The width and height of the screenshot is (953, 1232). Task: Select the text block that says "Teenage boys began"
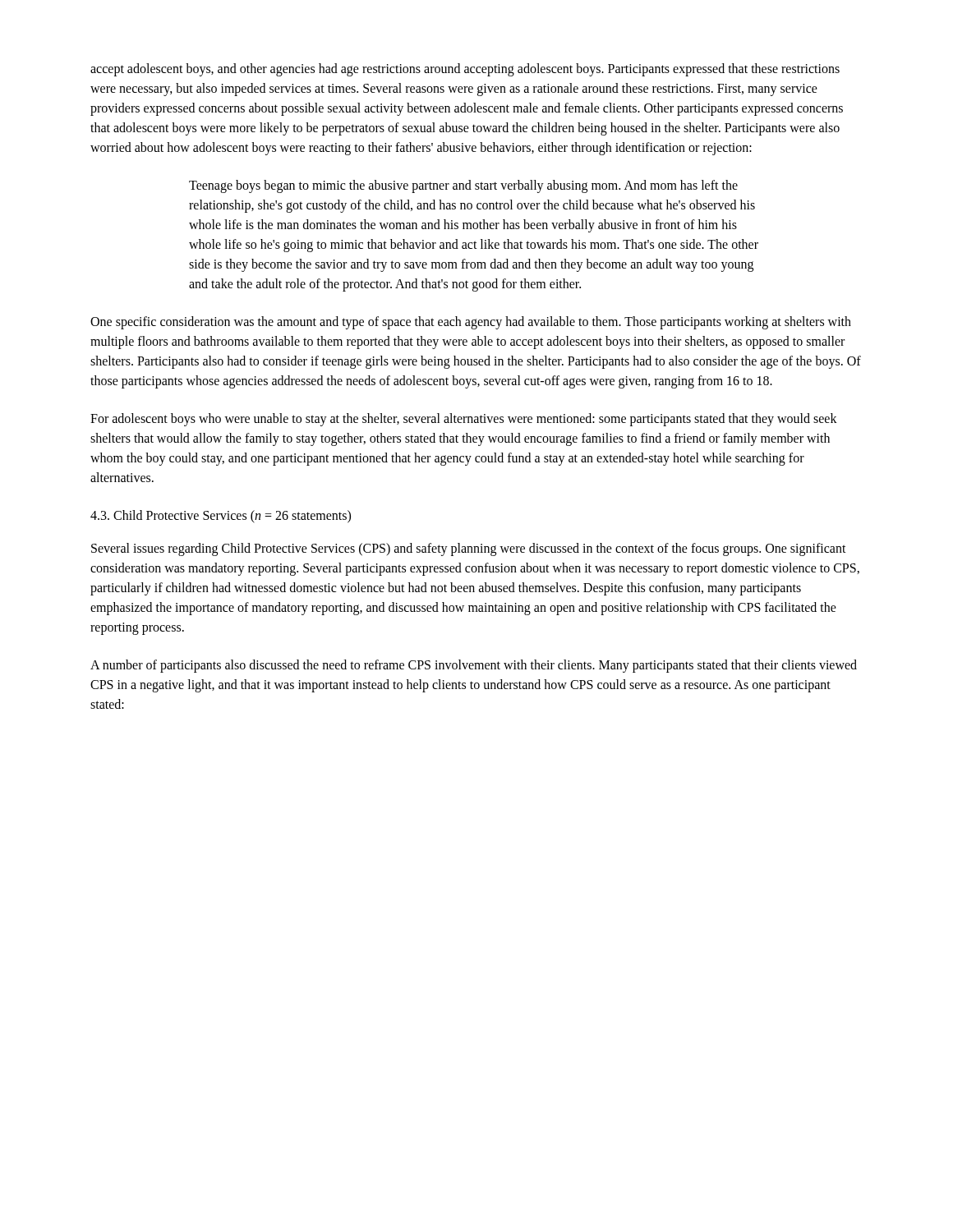click(x=474, y=235)
